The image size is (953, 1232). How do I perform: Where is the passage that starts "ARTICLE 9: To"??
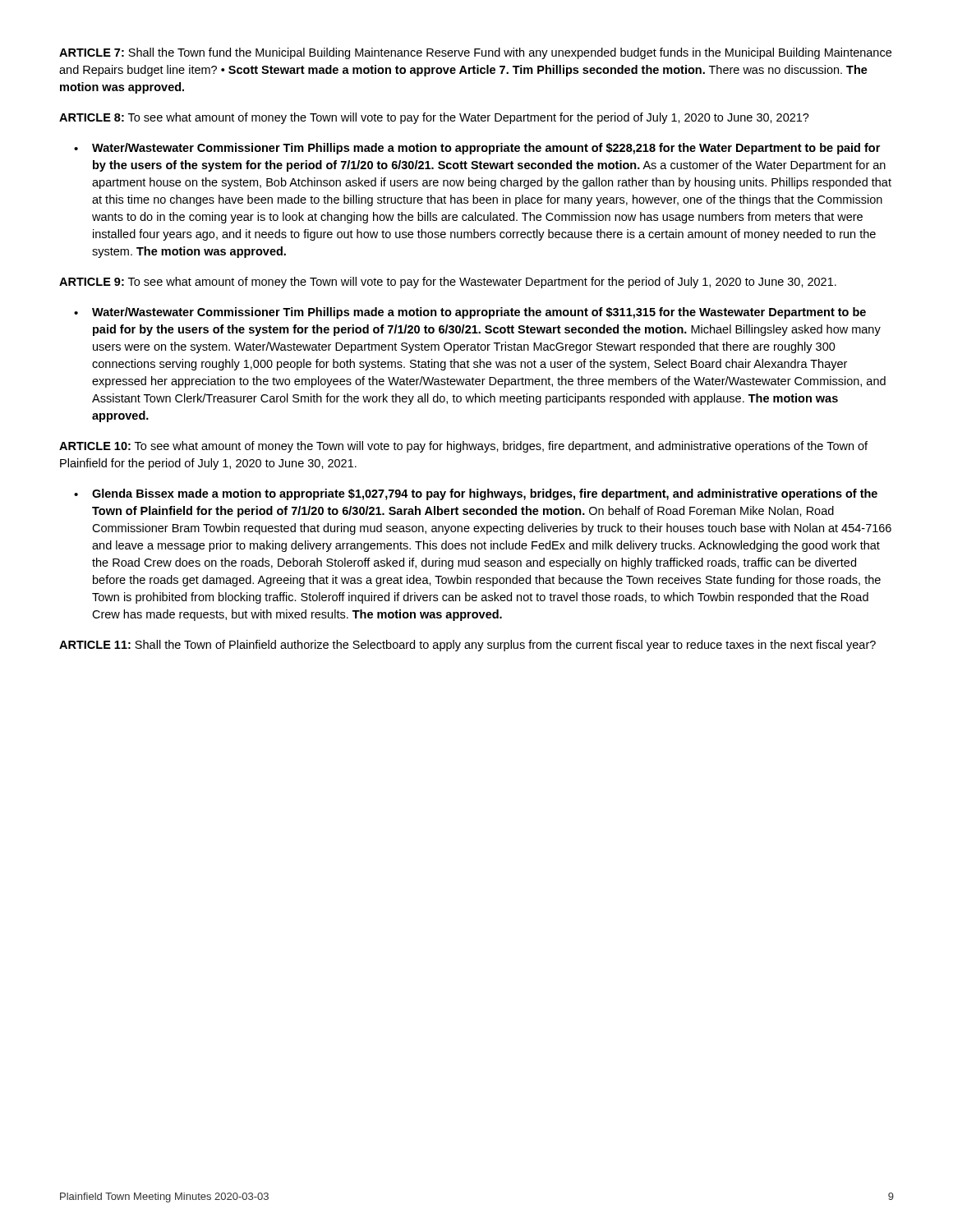448,282
